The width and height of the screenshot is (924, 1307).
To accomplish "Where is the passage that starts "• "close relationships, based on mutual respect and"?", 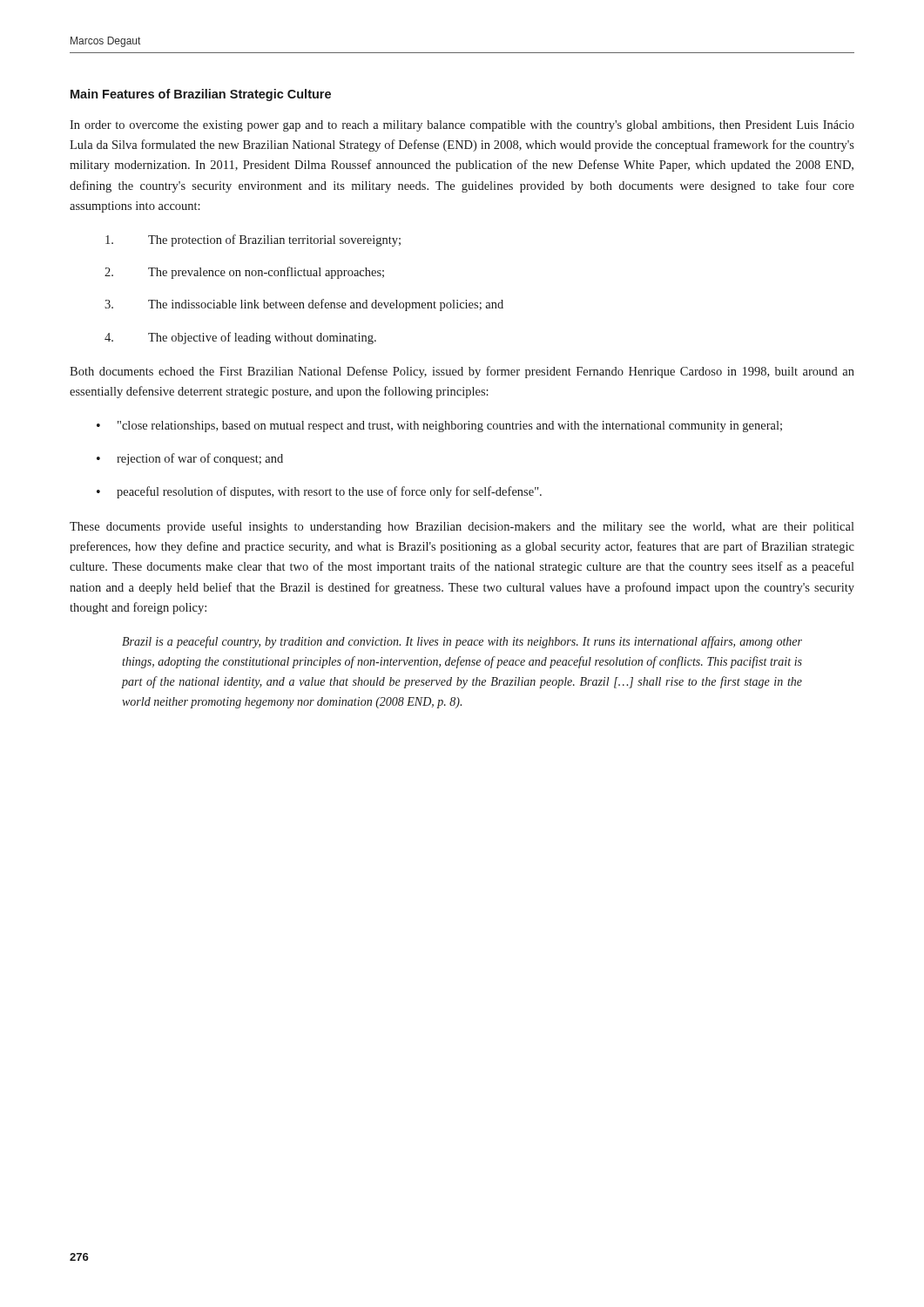I will coord(475,426).
